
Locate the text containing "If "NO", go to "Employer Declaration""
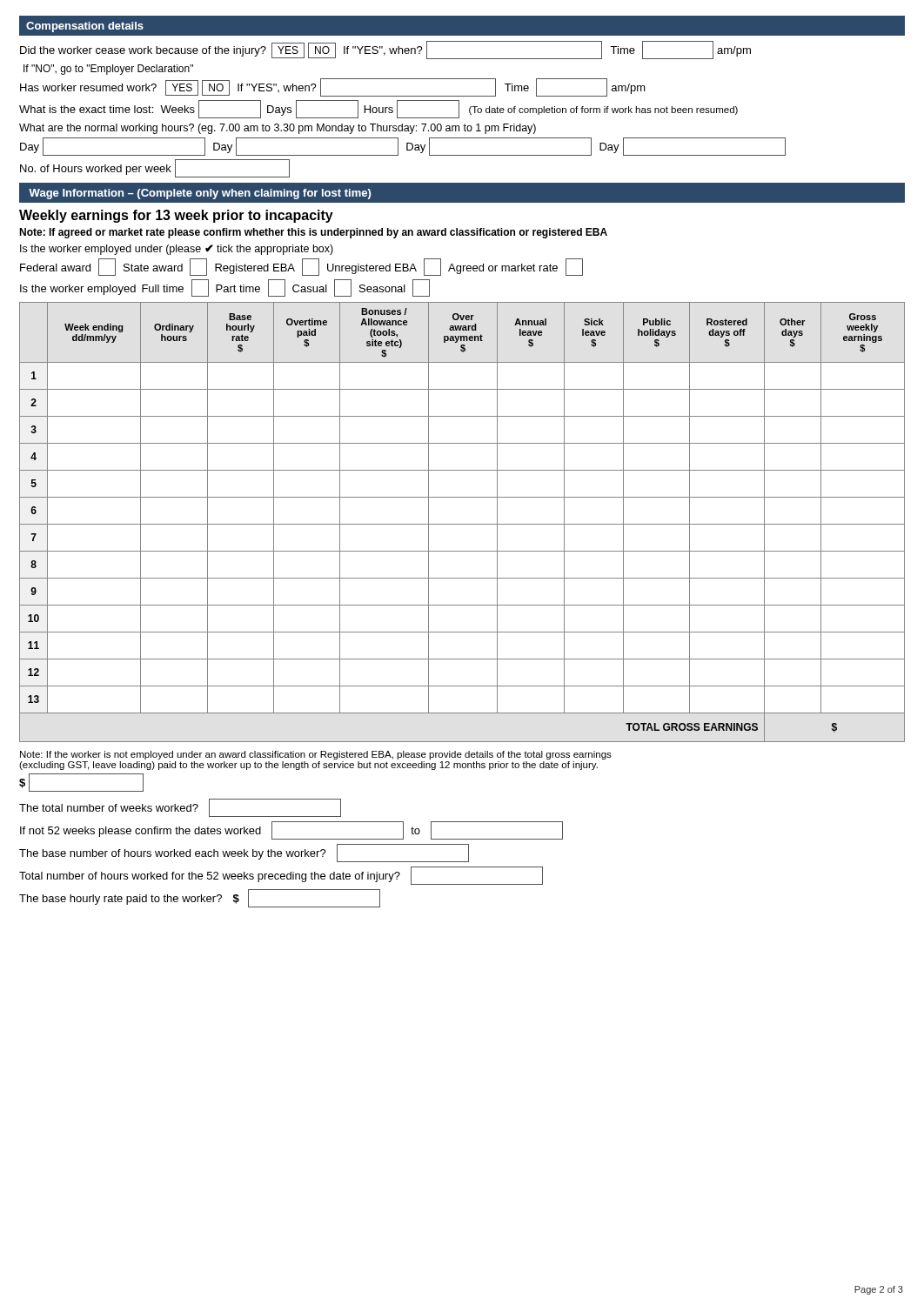click(108, 69)
